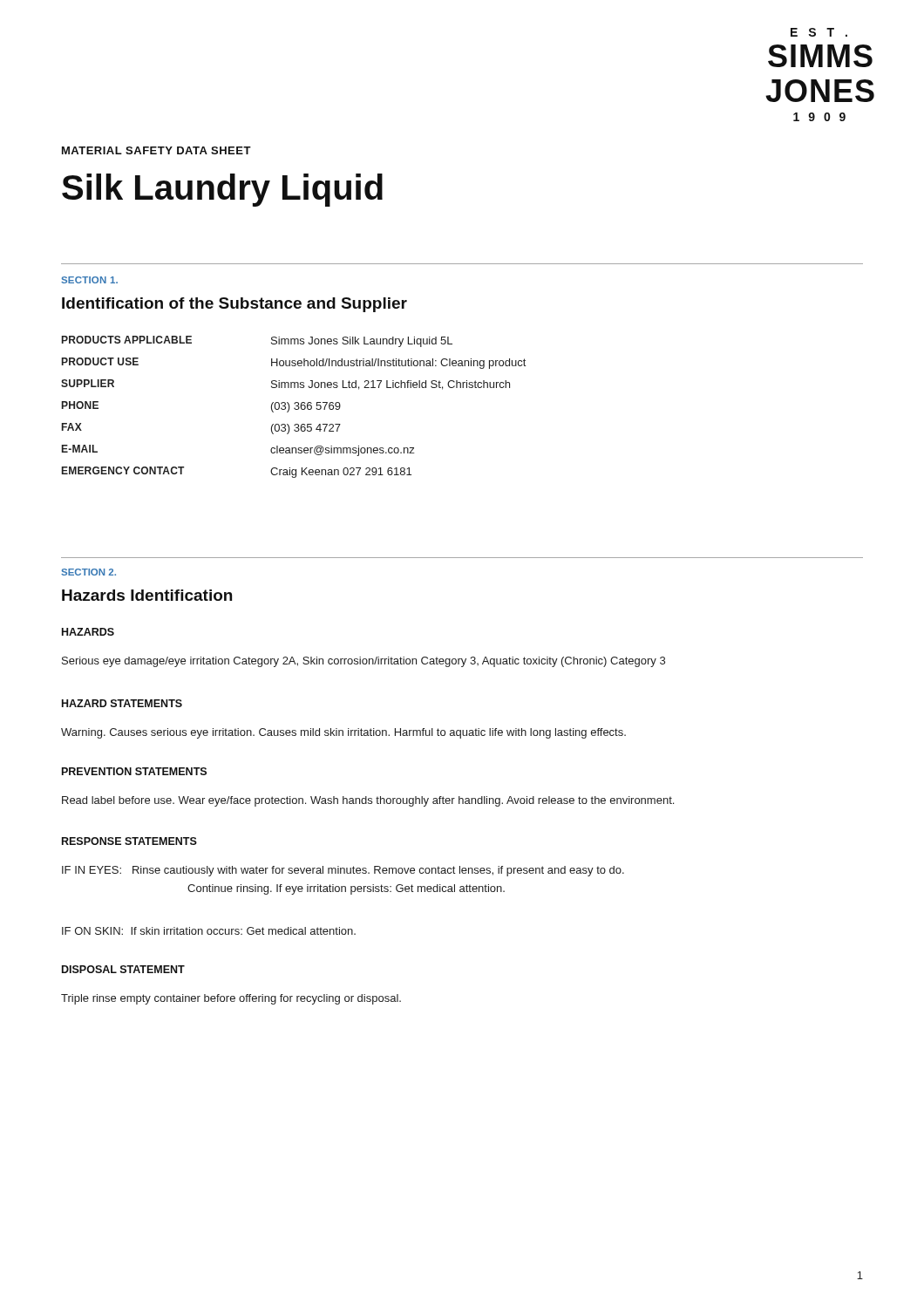Point to the block beginning "IF IN EYES: Rinse cautiously"
Viewport: 924px width, 1308px height.
pyautogui.click(x=440, y=880)
